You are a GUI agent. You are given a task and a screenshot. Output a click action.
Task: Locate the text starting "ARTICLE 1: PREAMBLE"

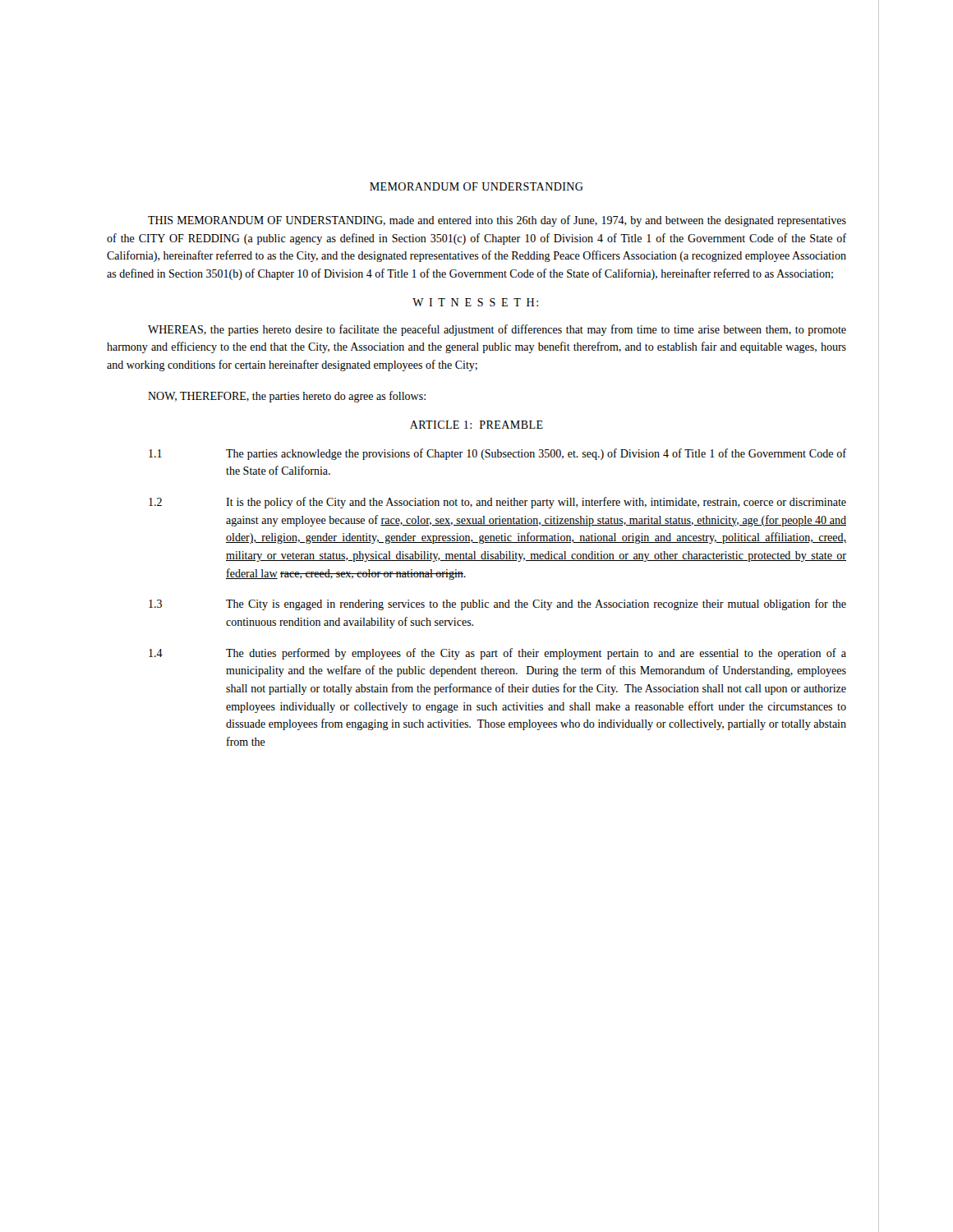coord(476,425)
